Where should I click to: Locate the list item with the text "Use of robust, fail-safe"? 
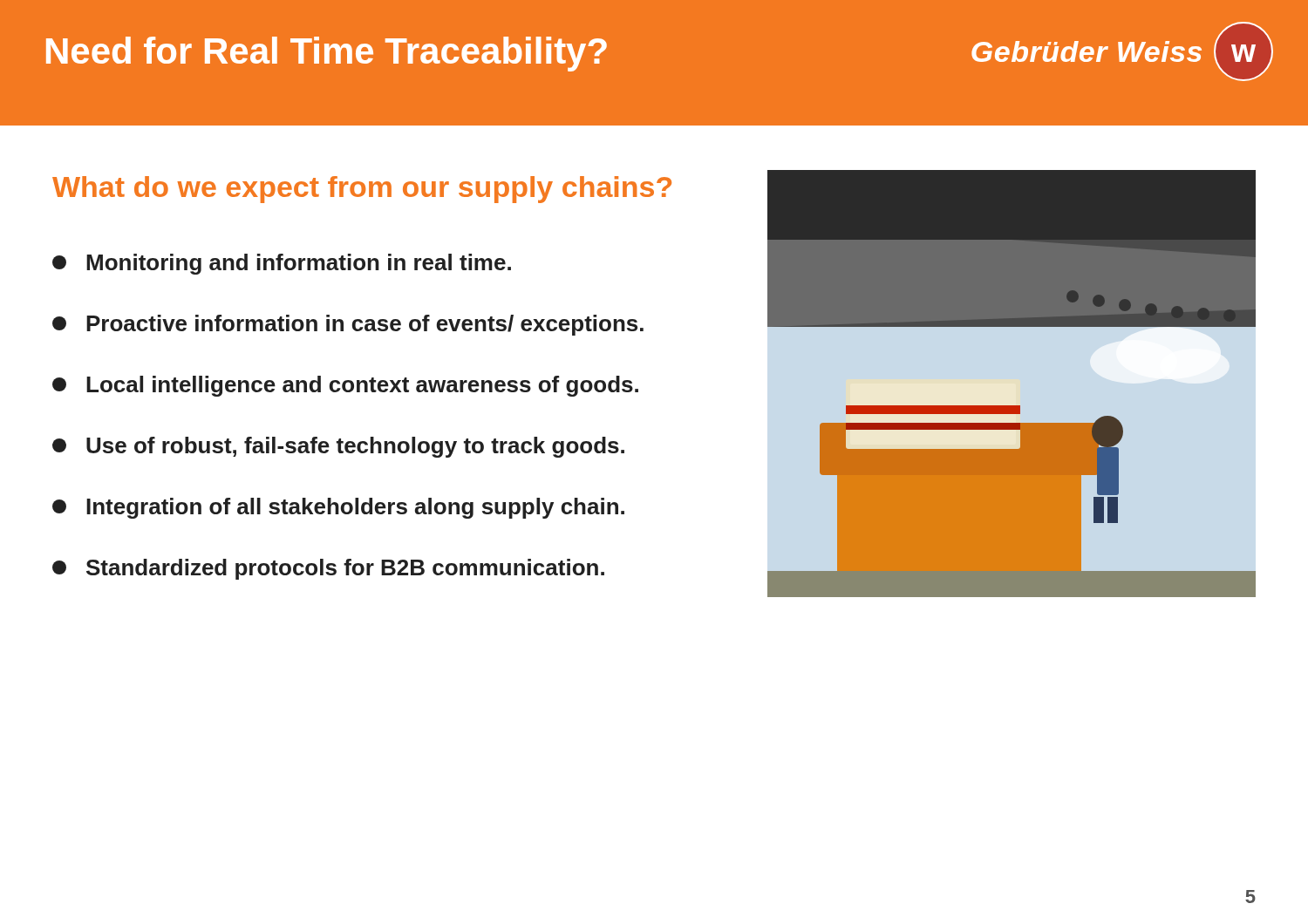point(339,446)
